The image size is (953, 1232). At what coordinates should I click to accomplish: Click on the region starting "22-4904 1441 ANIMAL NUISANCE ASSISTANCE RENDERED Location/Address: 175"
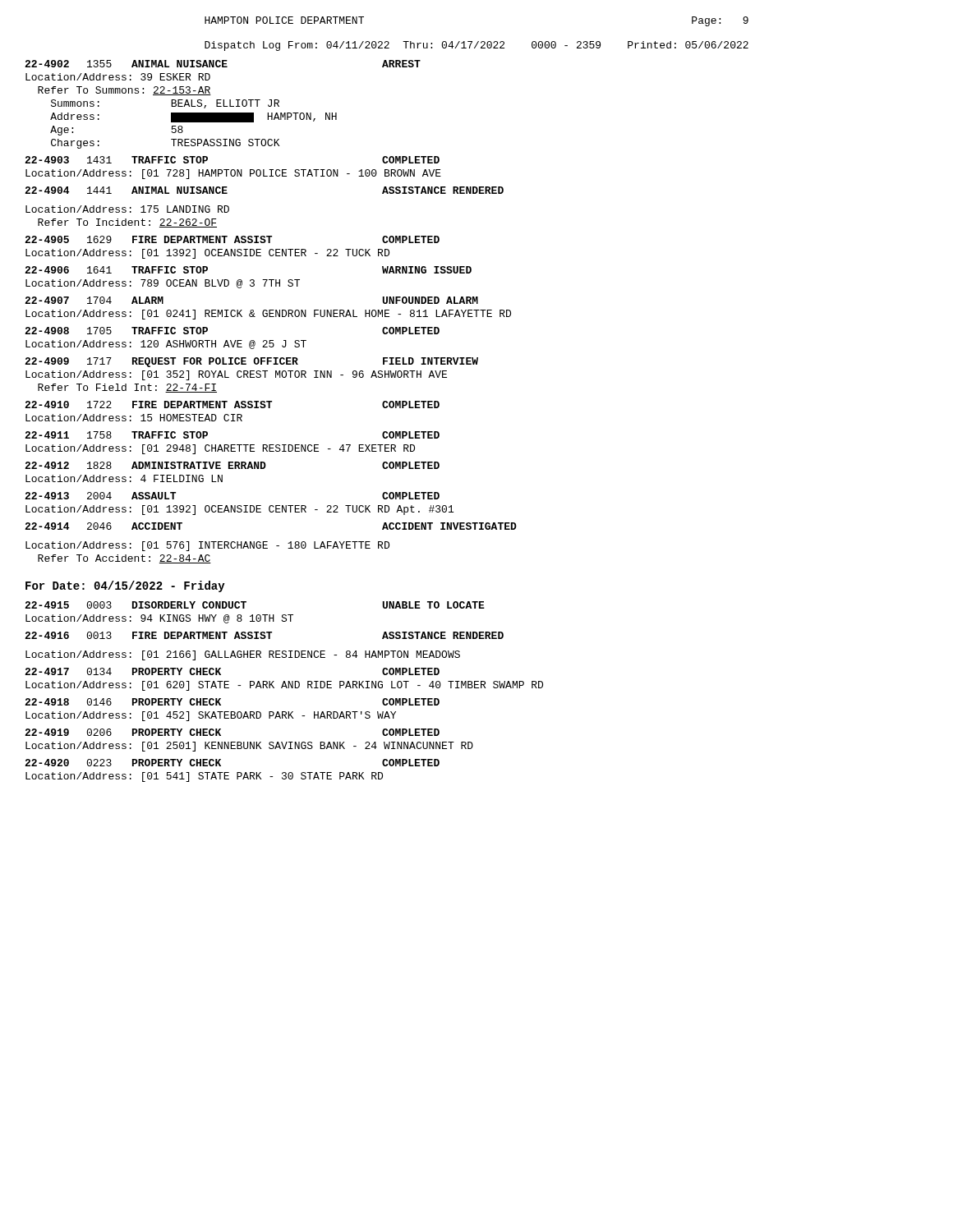[46, 190]
